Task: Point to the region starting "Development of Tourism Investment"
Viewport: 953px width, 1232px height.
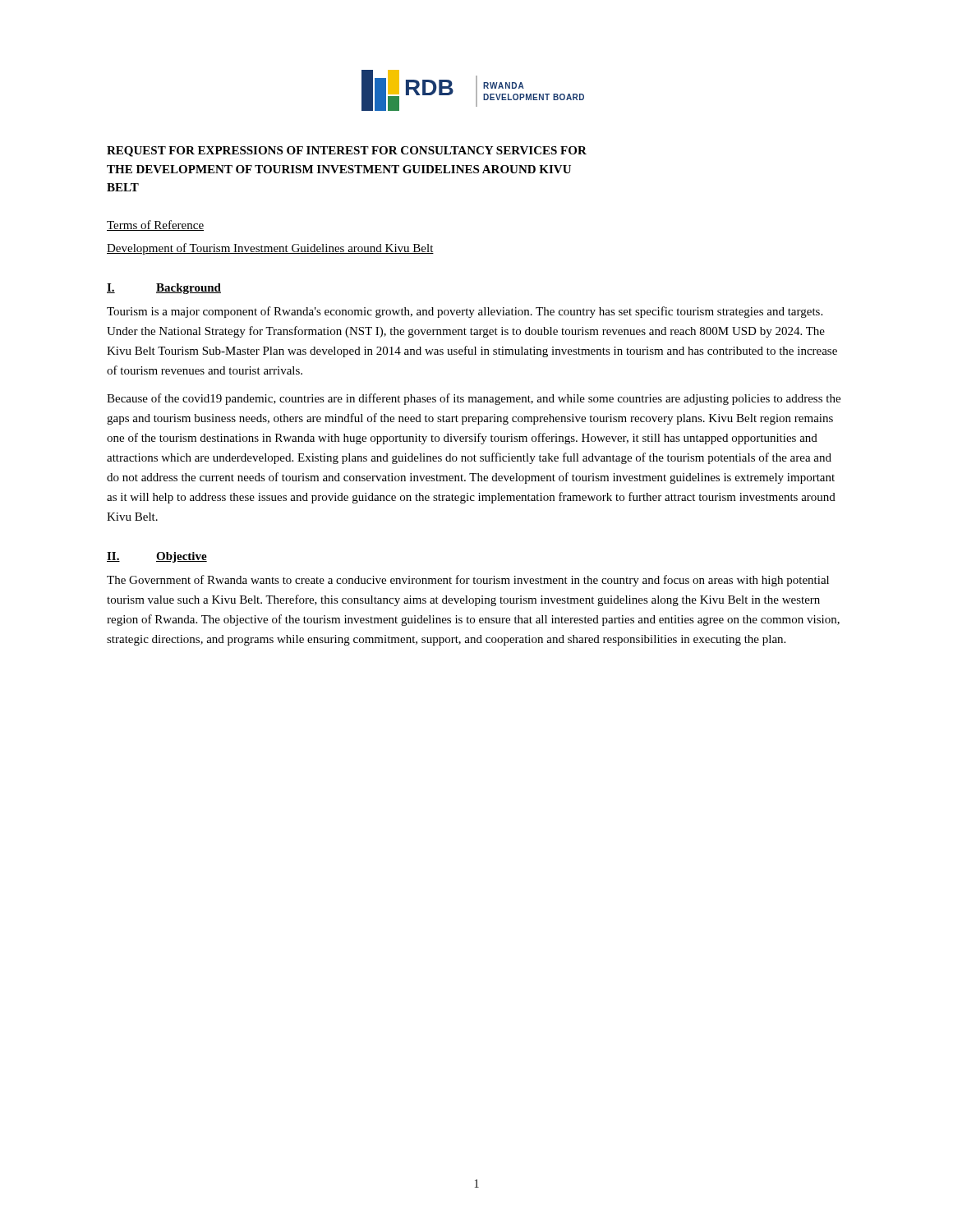Action: (x=270, y=249)
